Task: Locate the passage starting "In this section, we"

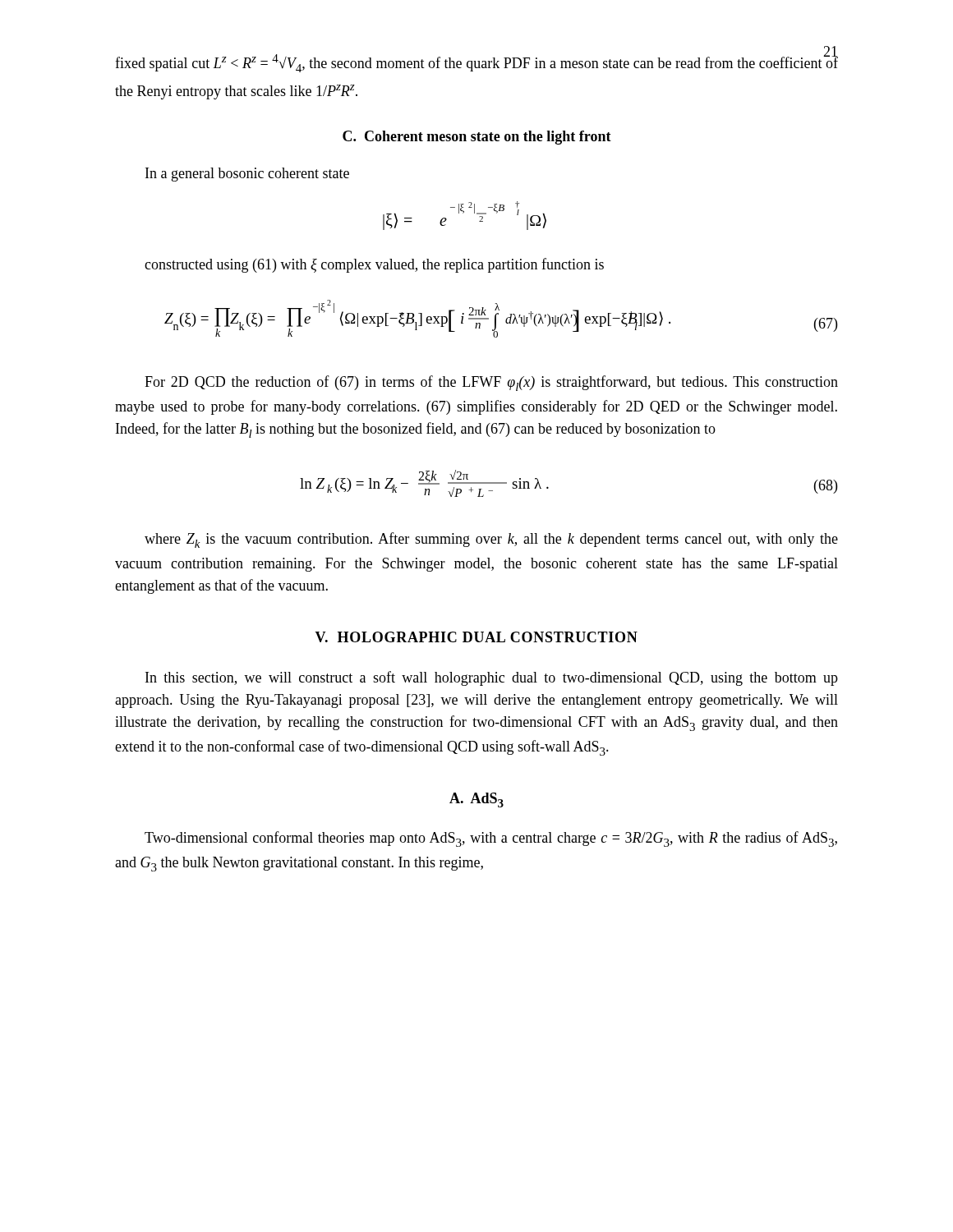Action: (476, 714)
